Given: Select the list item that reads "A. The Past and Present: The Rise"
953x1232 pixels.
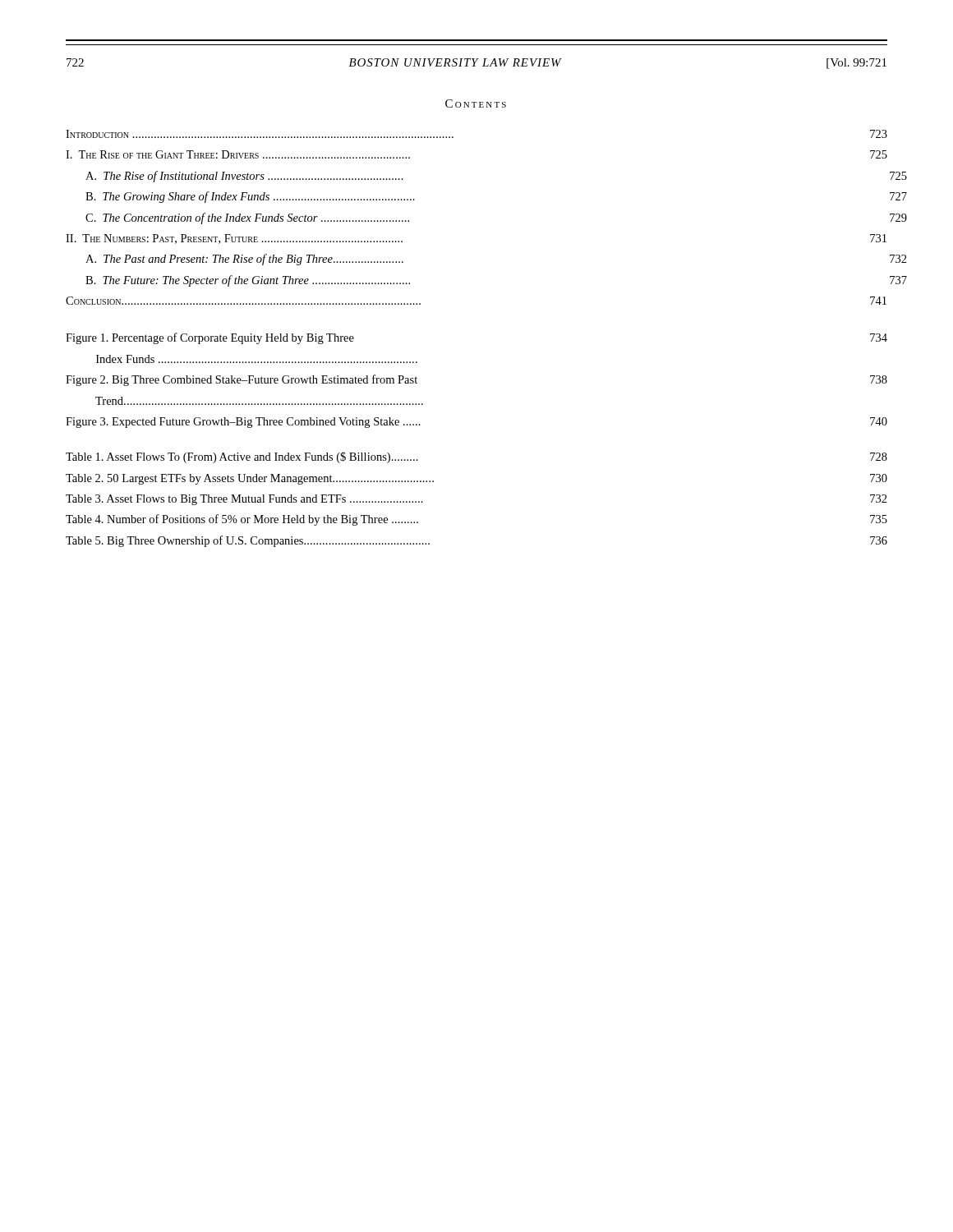Looking at the screenshot, I should tap(203, 259).
